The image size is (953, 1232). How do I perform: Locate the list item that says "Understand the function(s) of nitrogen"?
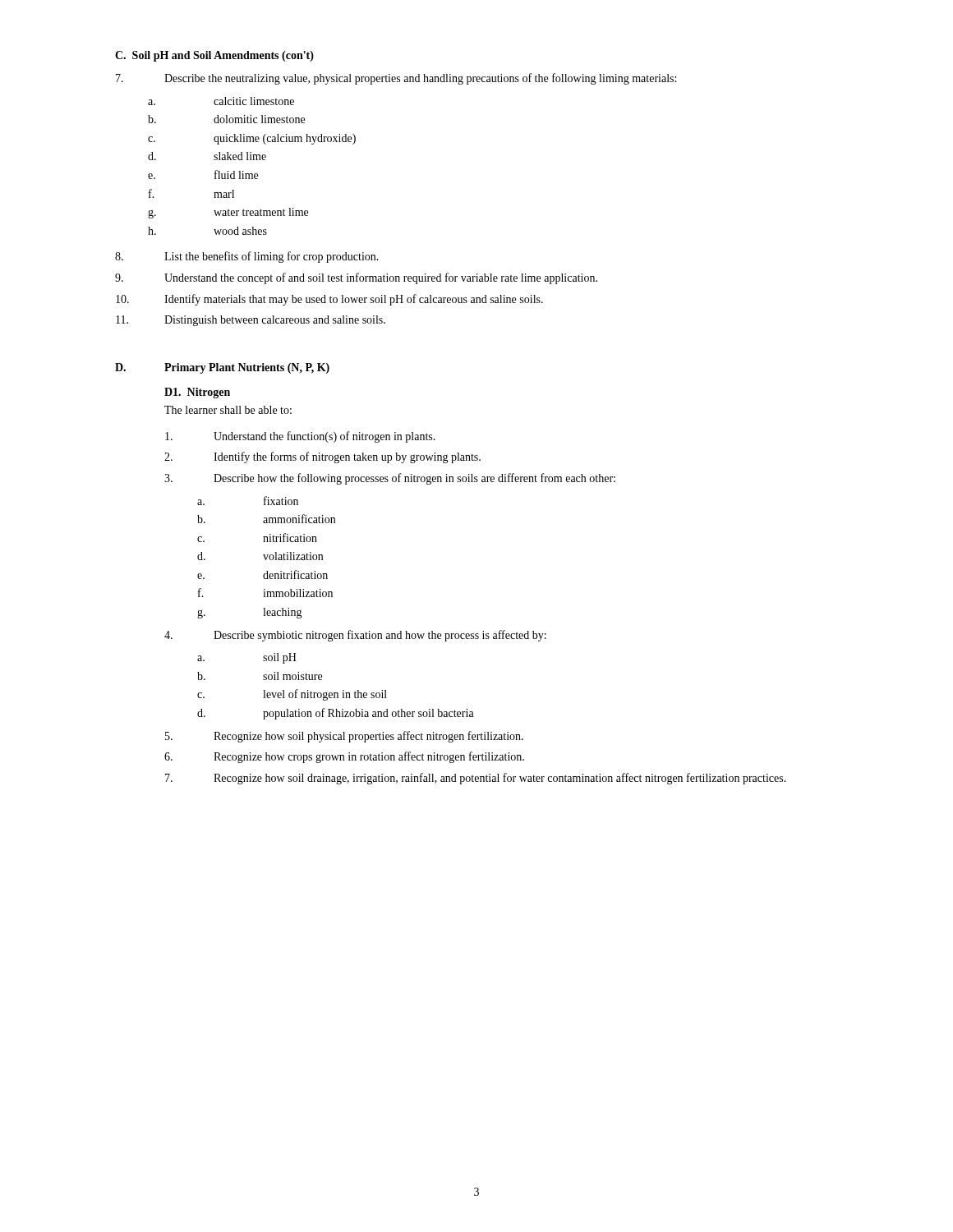[300, 437]
